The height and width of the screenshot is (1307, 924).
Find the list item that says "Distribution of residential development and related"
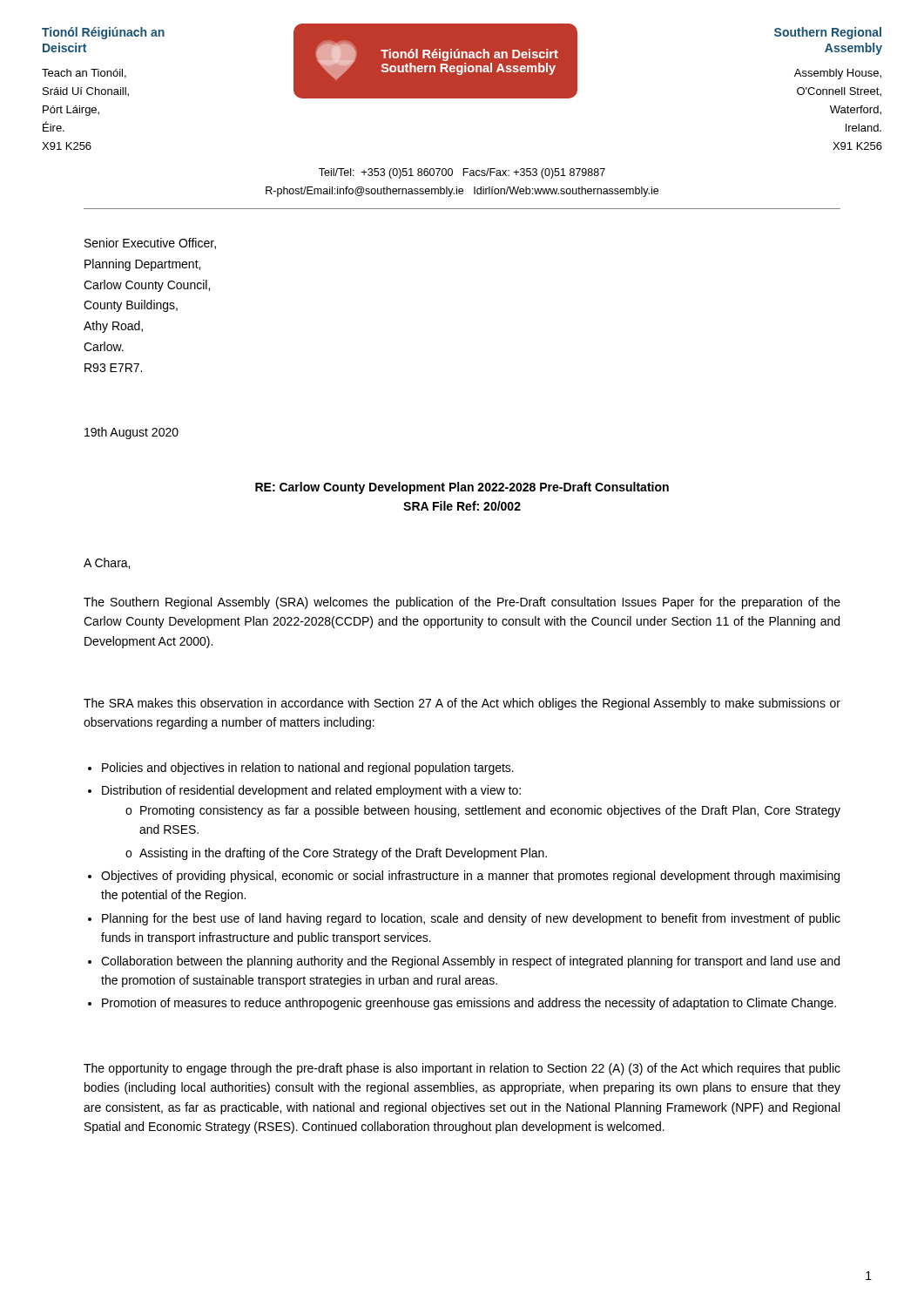[x=471, y=822]
